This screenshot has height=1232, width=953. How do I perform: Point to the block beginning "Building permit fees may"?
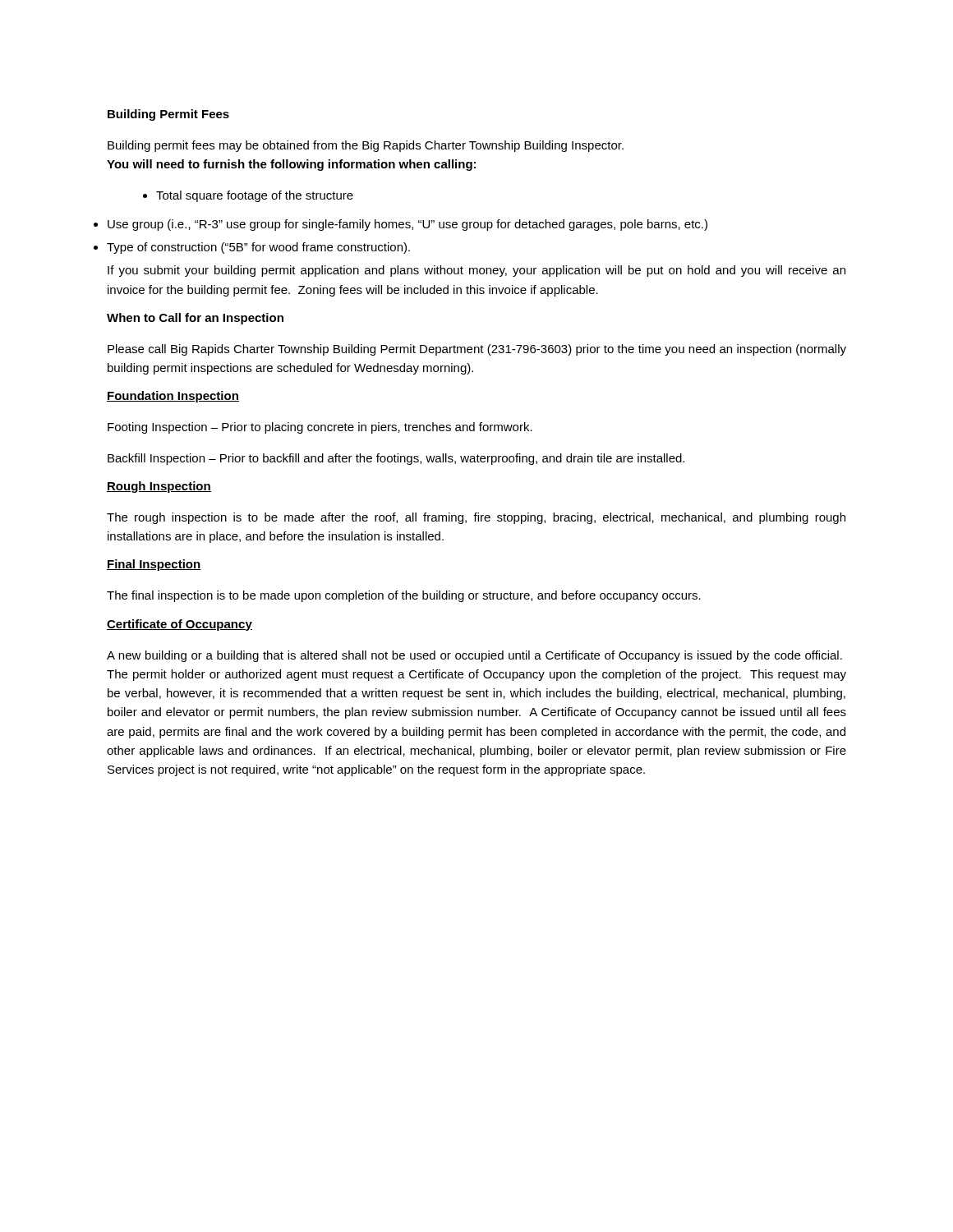(x=476, y=155)
